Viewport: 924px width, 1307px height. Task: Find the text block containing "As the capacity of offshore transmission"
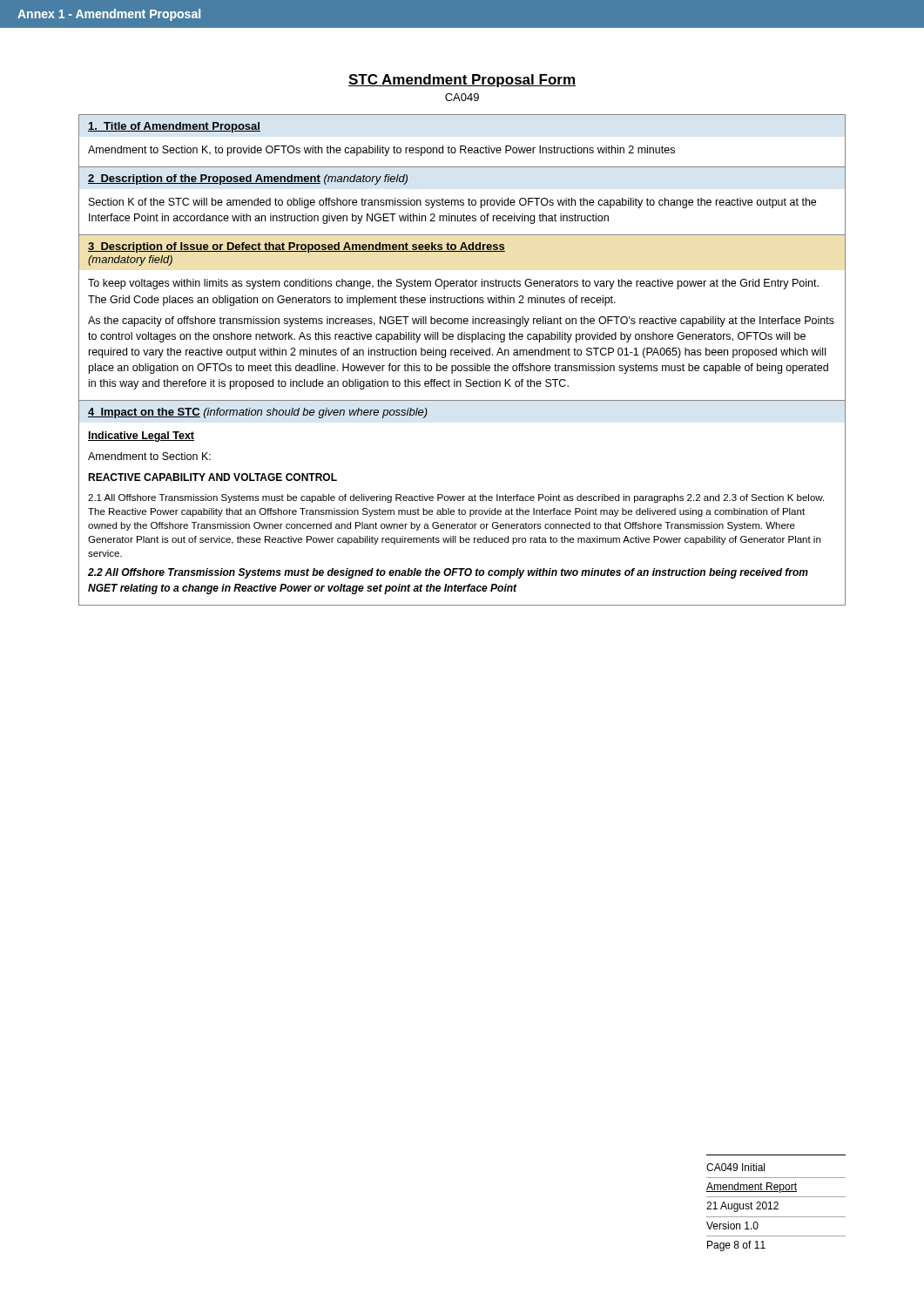point(461,352)
